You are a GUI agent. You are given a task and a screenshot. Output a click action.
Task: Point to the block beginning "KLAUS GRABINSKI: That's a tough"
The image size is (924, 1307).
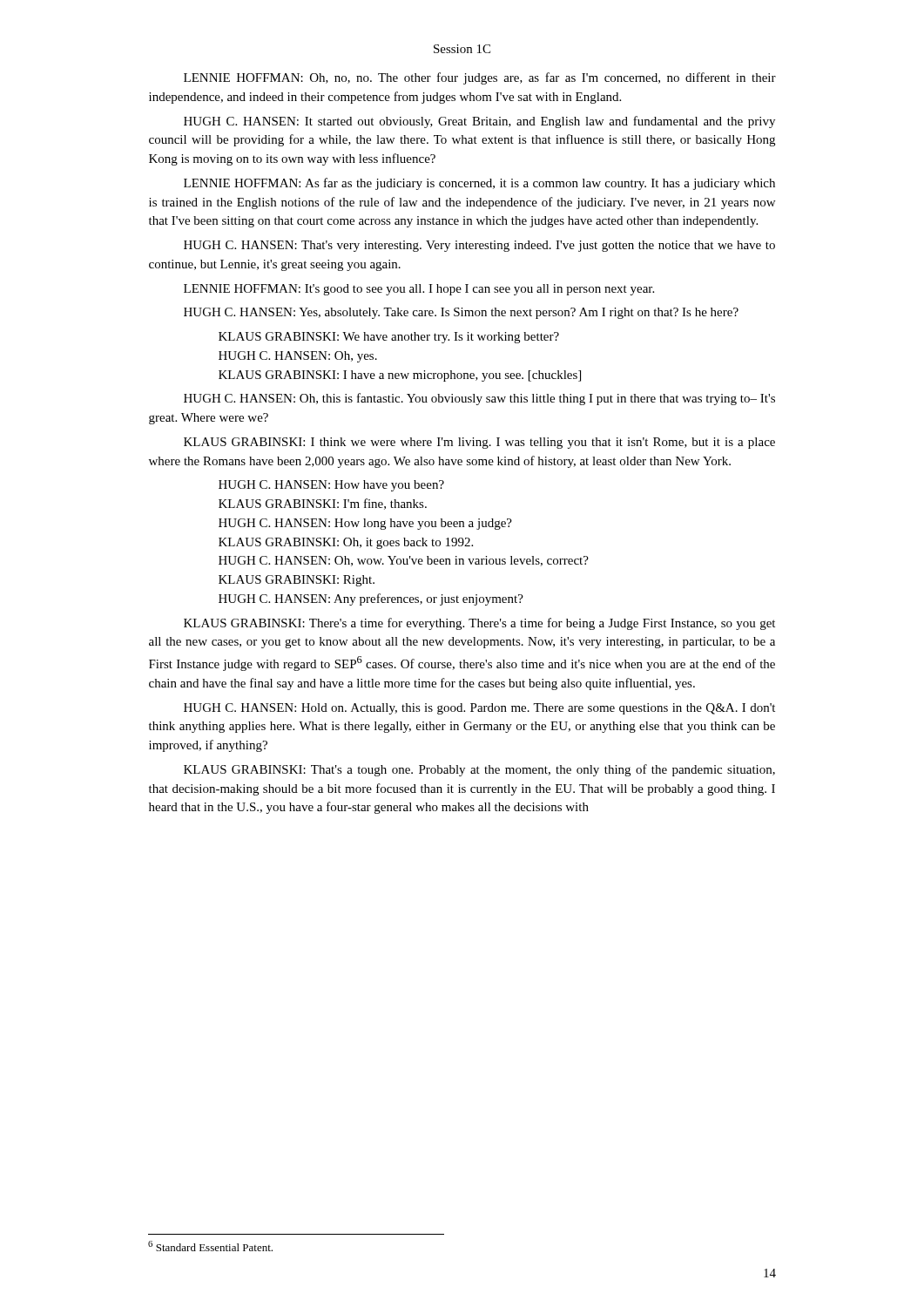point(462,788)
